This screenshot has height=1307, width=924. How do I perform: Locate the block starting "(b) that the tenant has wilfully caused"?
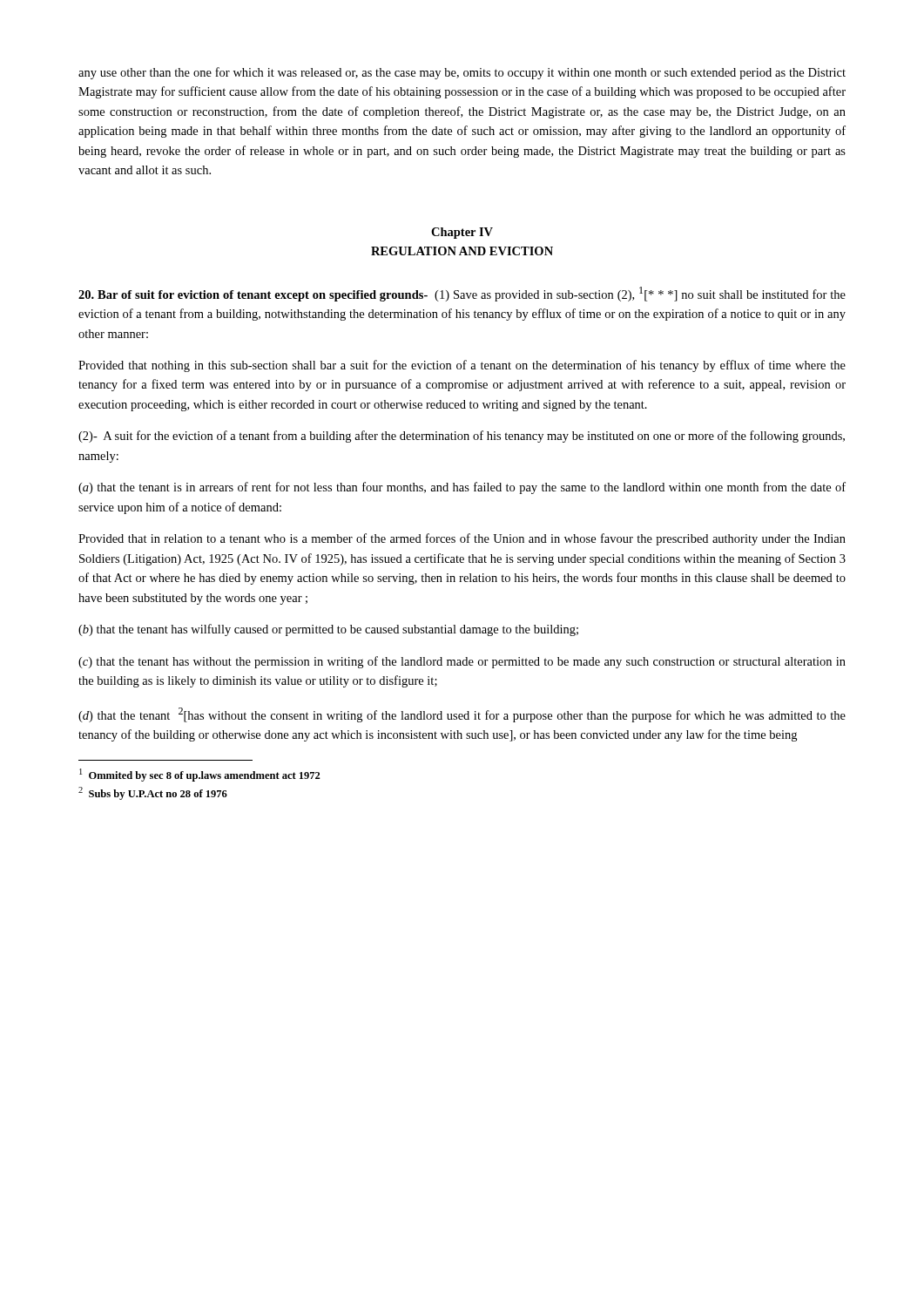[x=462, y=629]
